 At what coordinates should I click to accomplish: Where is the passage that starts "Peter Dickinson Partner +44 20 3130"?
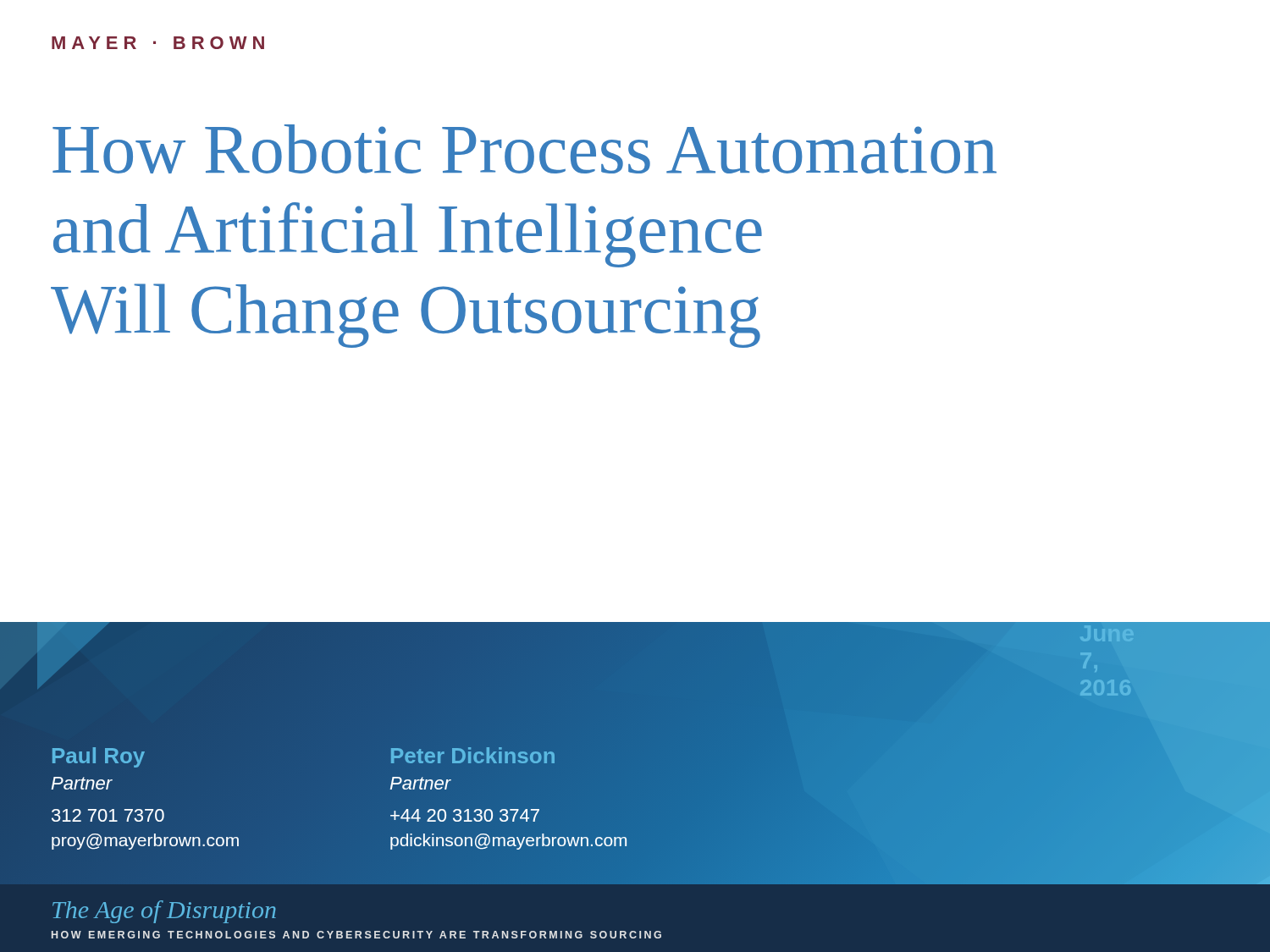(x=473, y=755)
